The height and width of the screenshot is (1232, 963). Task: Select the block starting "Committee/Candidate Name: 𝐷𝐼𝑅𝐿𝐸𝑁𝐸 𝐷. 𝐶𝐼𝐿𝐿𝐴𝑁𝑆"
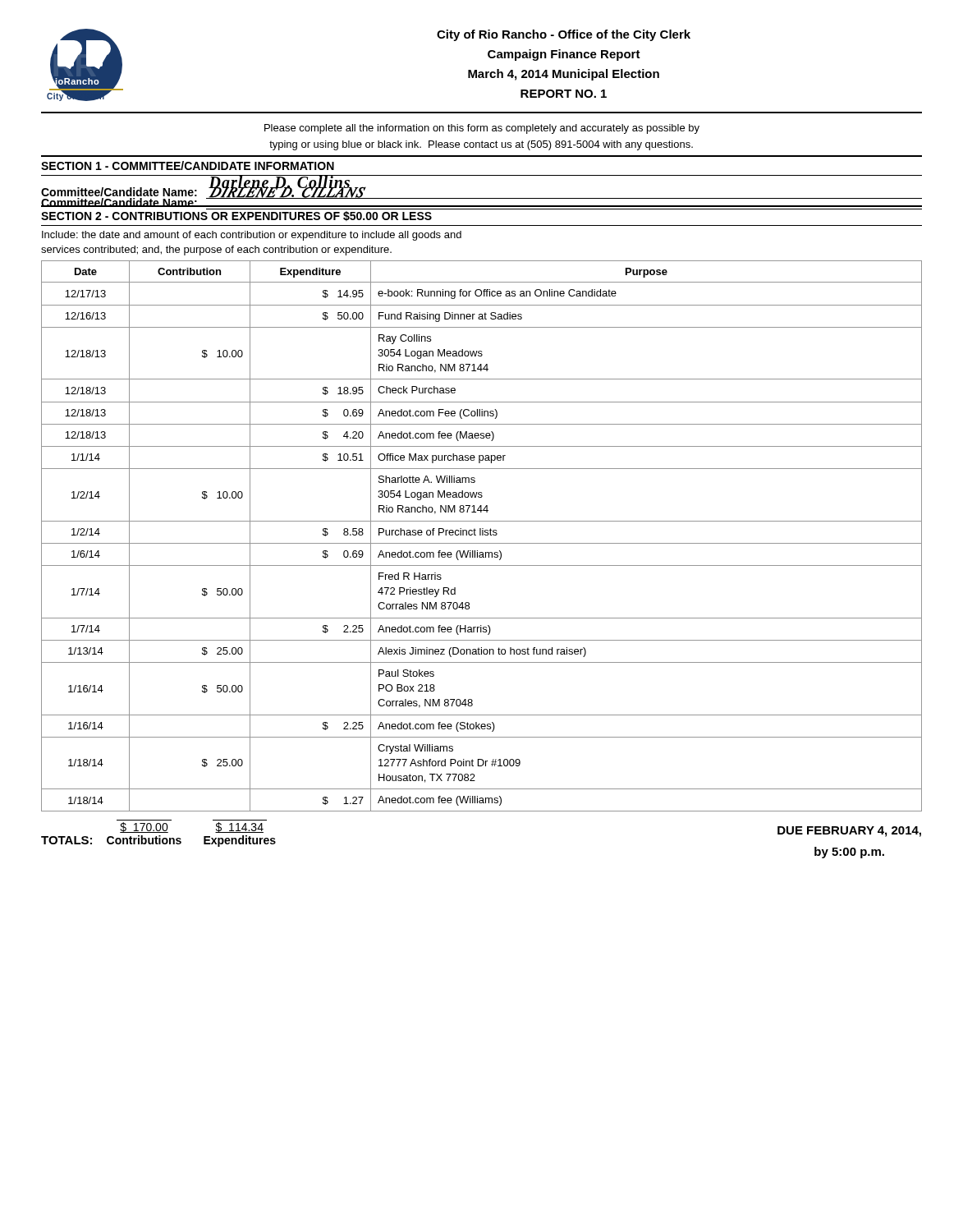coord(482,197)
